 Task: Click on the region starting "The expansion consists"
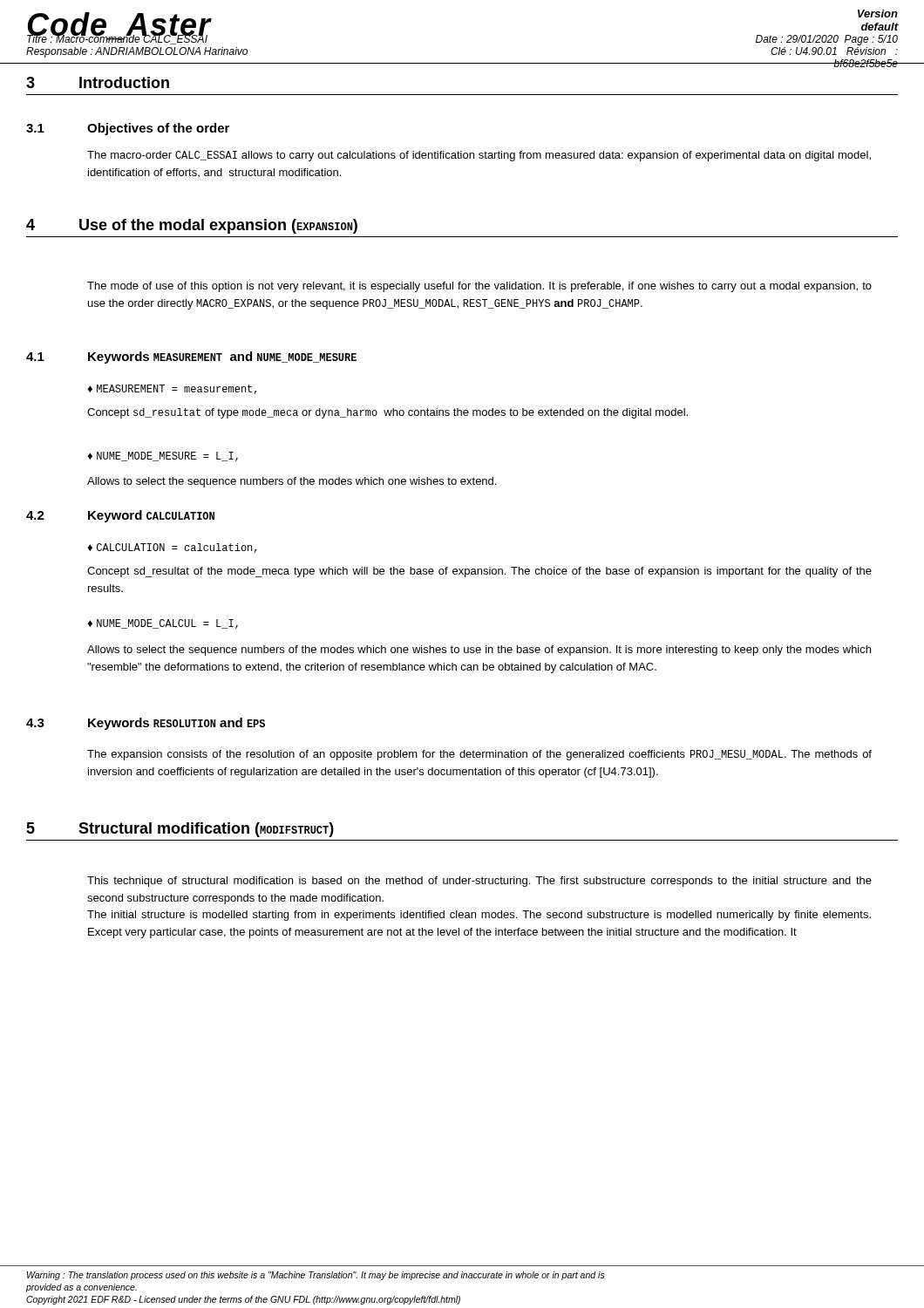tap(479, 763)
